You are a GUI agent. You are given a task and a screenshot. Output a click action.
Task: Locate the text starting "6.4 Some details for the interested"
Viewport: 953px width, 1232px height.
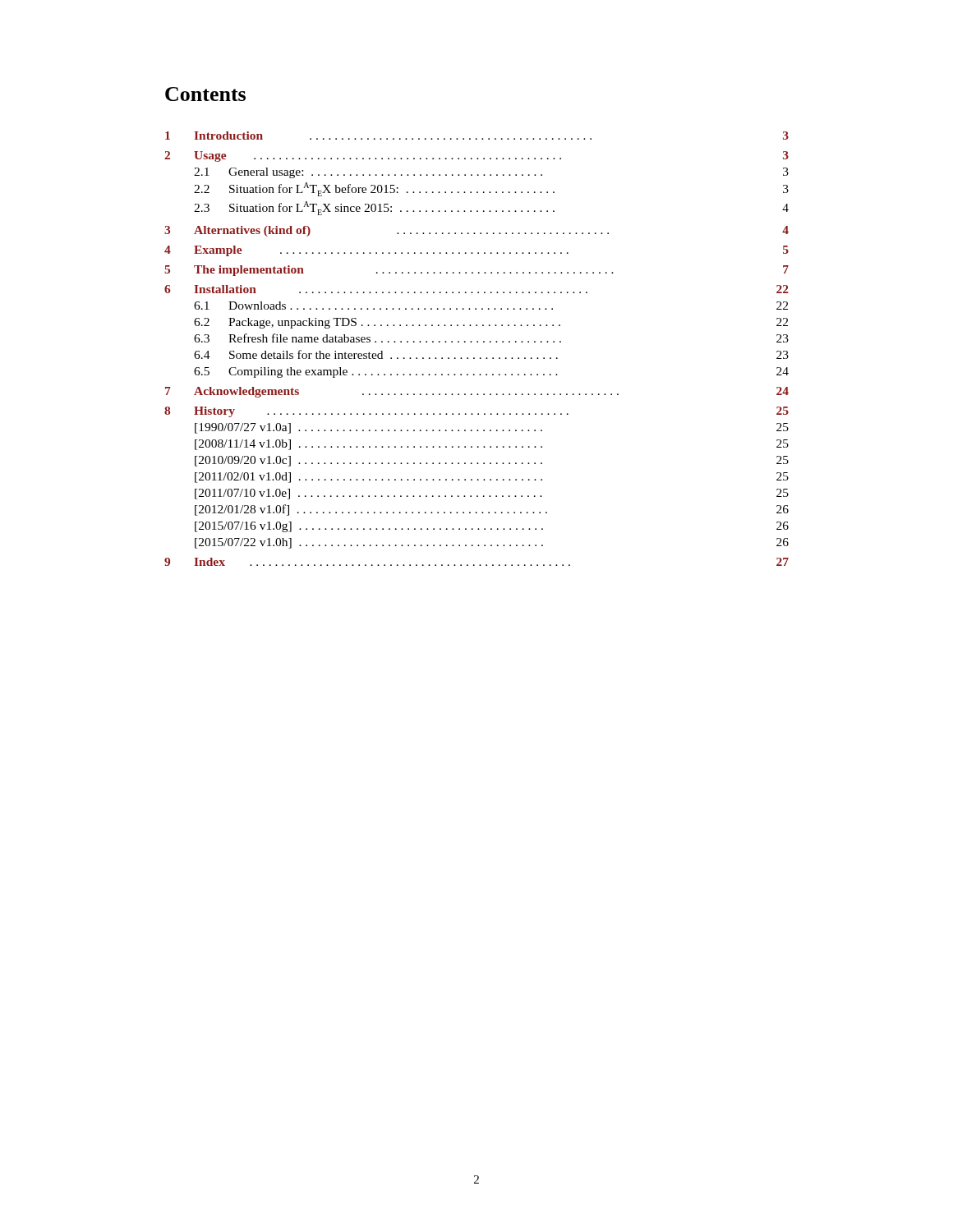click(476, 354)
